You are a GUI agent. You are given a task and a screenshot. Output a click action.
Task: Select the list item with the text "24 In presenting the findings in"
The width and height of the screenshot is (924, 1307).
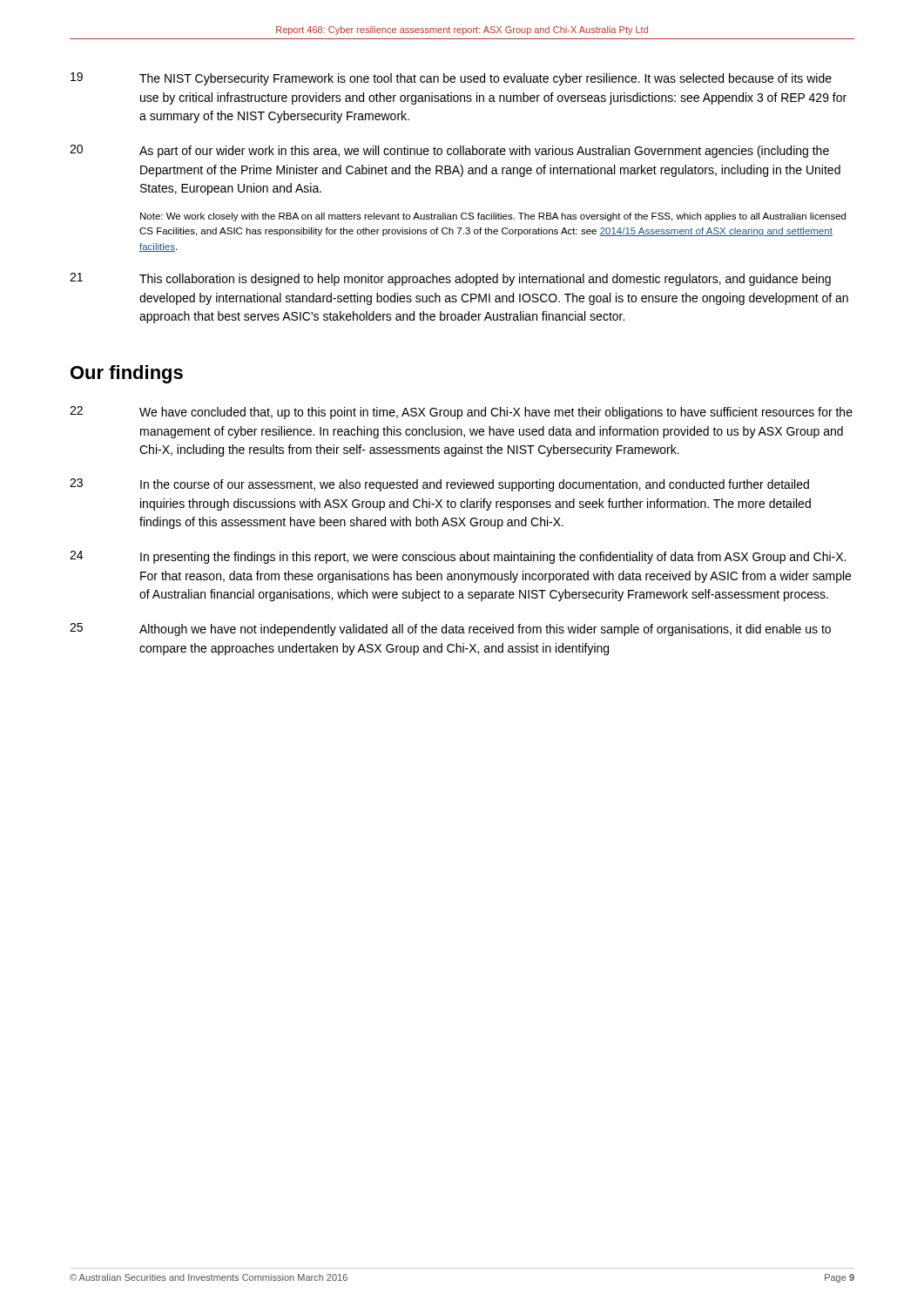pos(462,577)
